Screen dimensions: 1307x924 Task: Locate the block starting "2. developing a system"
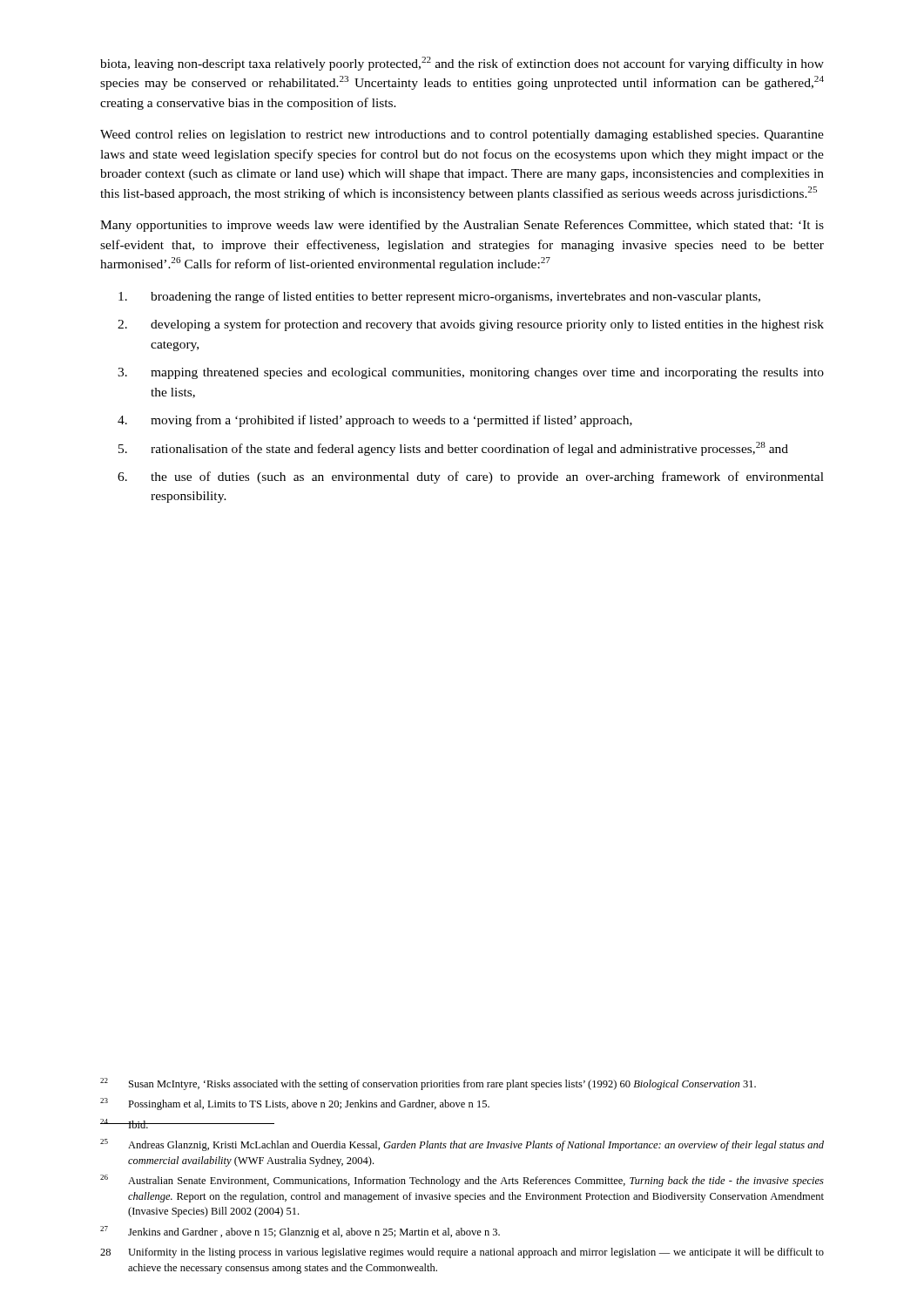462,334
